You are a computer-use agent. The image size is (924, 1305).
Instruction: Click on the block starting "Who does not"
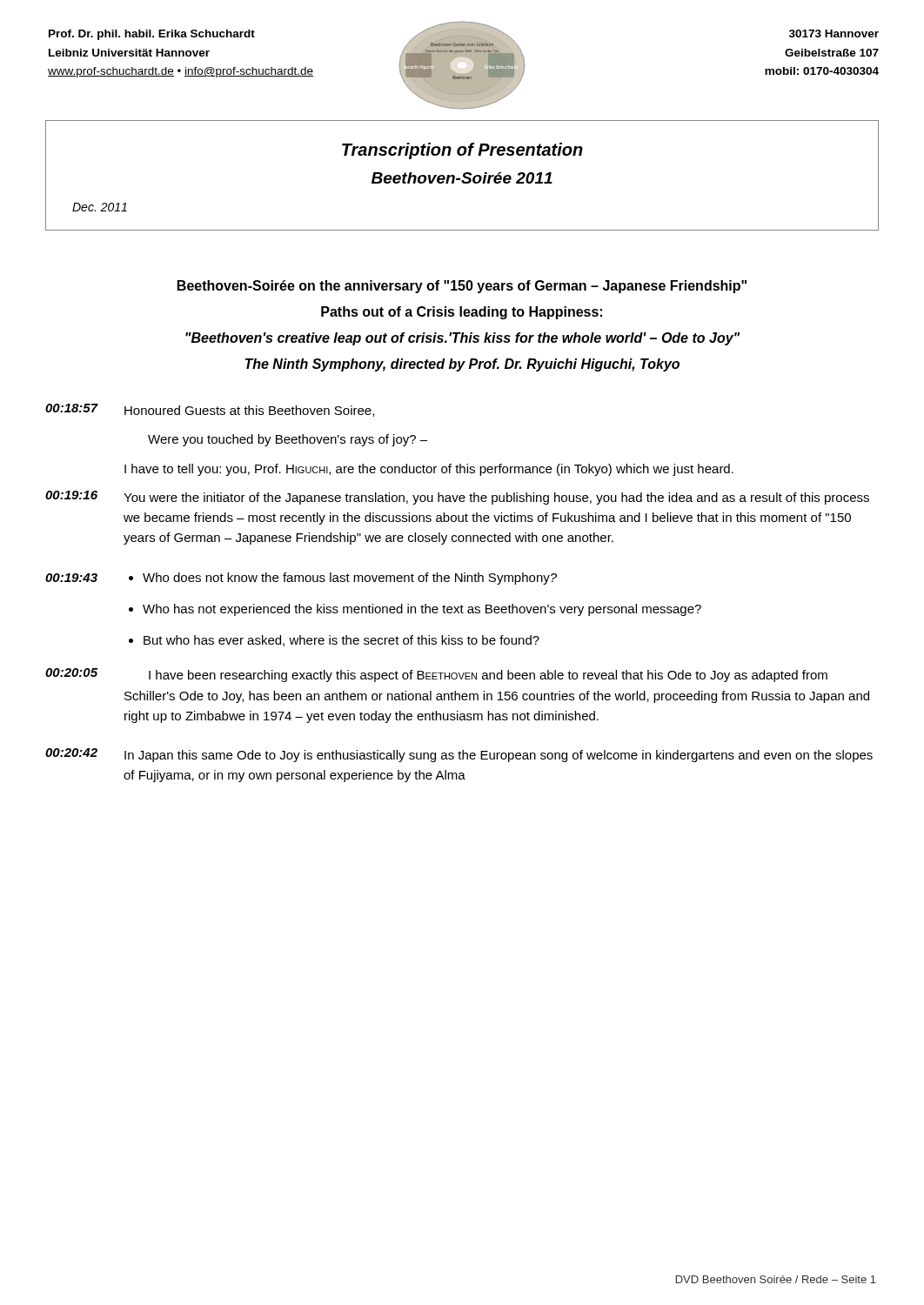pos(350,577)
